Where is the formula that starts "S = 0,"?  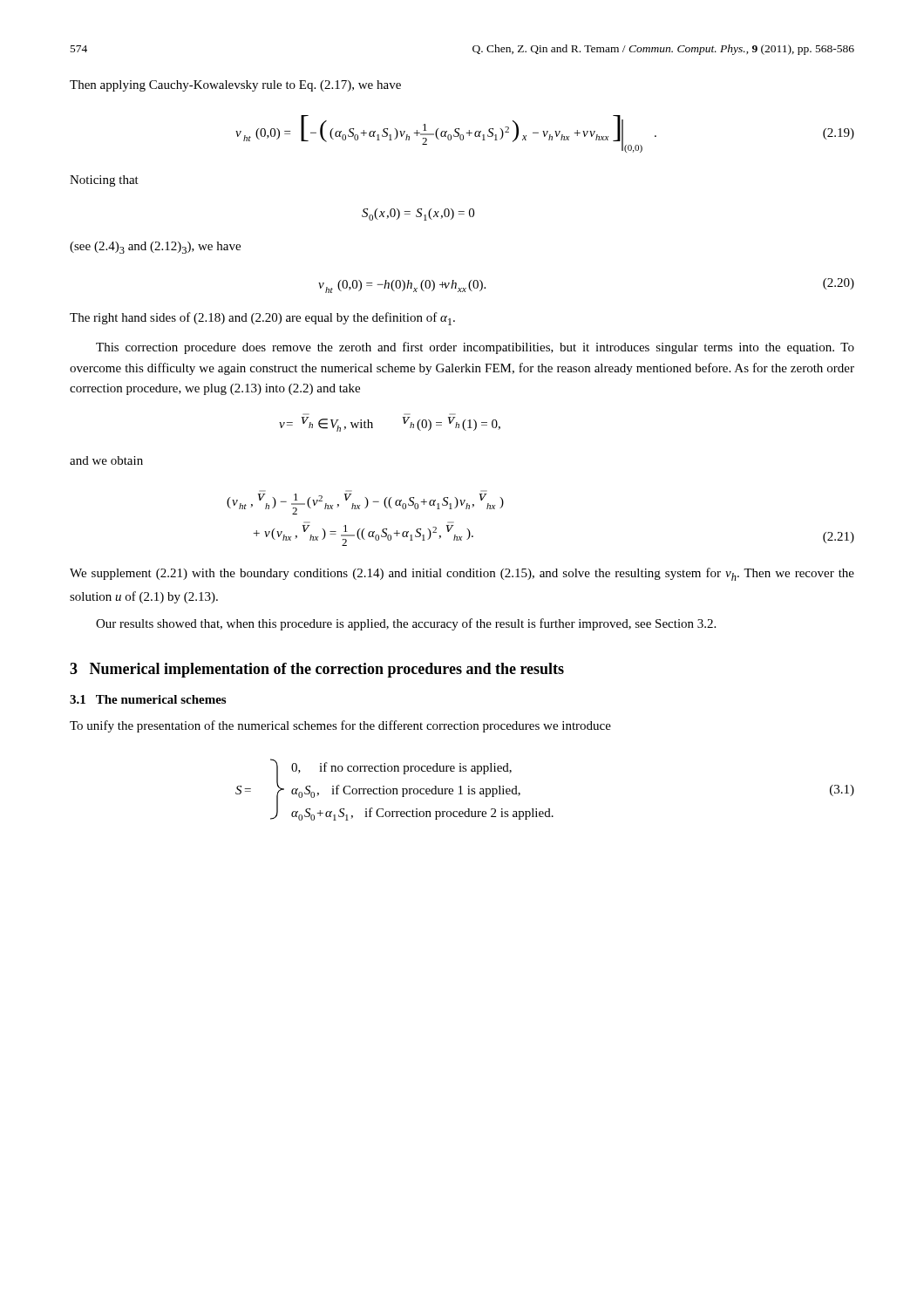point(545,789)
